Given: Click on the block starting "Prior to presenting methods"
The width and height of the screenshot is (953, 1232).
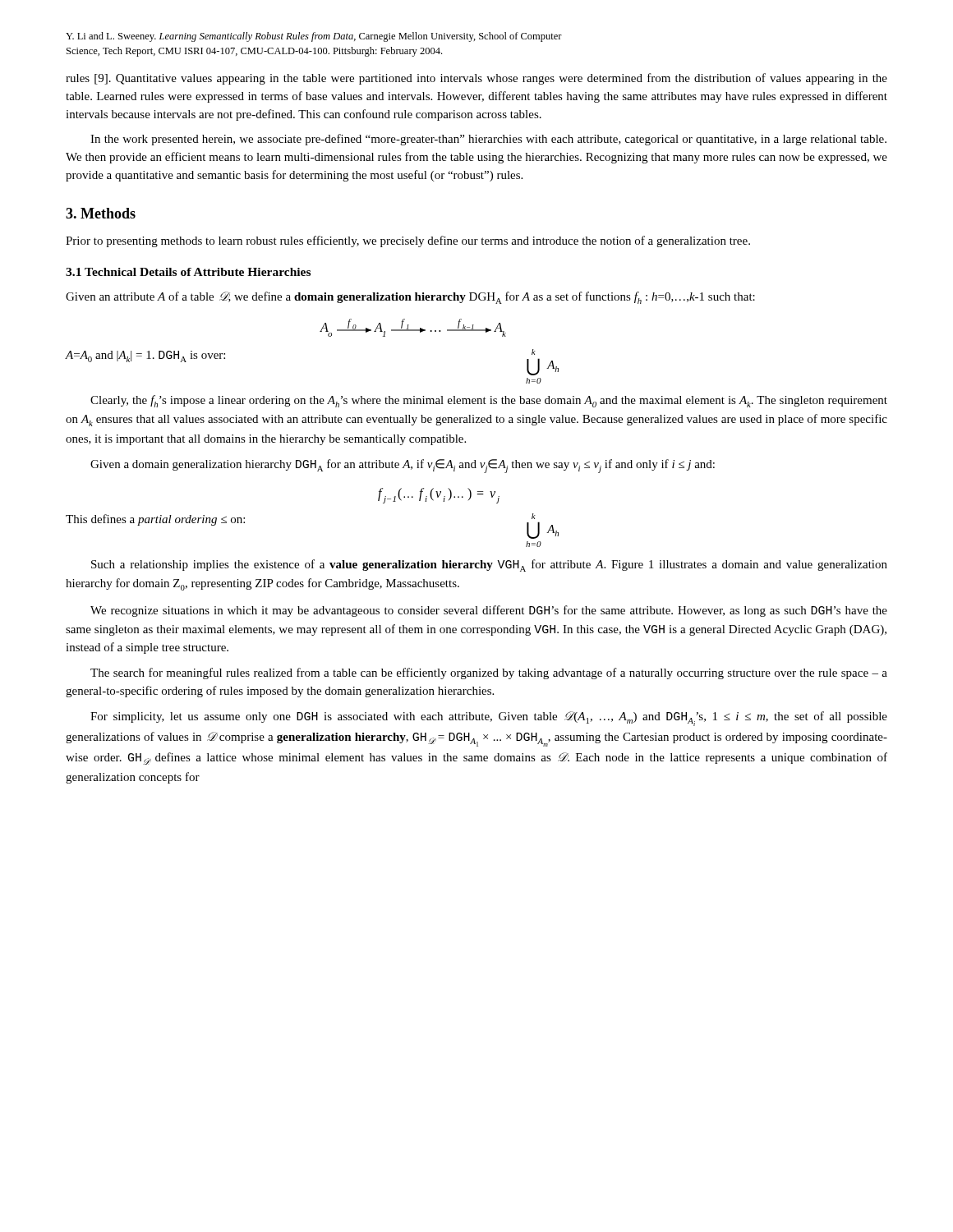Looking at the screenshot, I should coord(476,241).
